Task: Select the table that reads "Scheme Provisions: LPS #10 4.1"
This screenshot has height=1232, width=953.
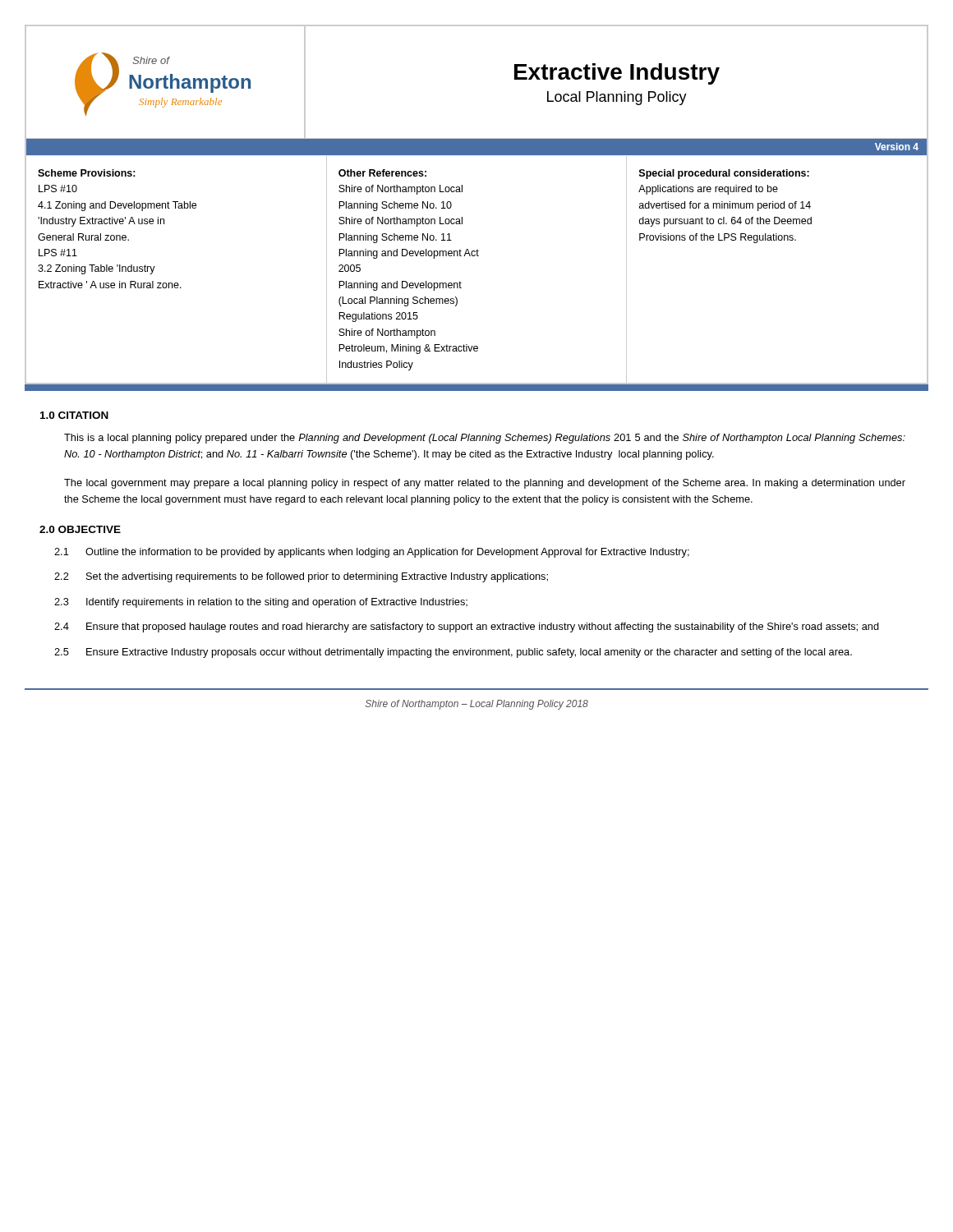Action: 476,269
